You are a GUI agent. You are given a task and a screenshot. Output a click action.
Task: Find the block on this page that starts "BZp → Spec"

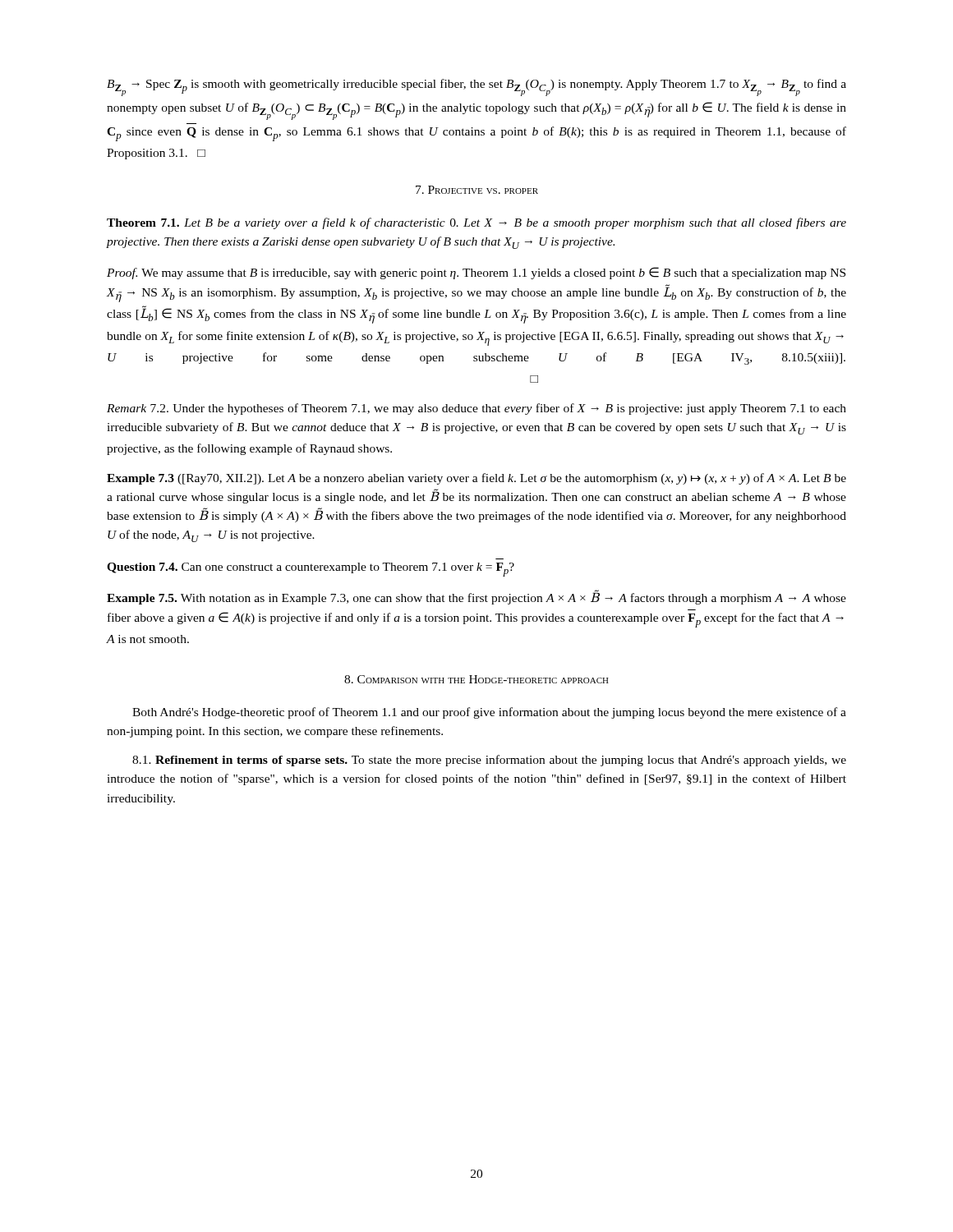(476, 118)
